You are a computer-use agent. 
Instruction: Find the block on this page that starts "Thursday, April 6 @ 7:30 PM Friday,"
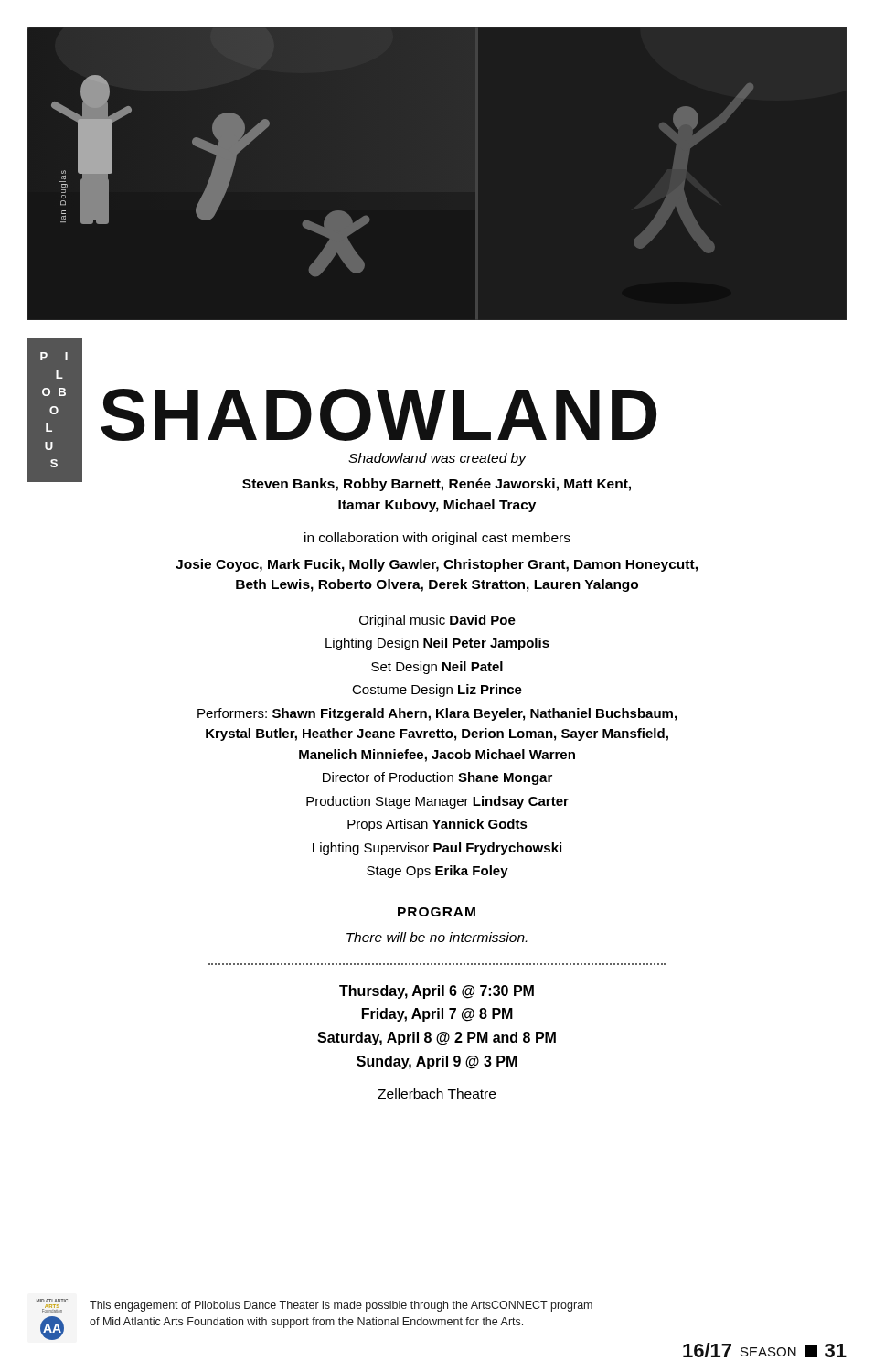pyautogui.click(x=437, y=1026)
